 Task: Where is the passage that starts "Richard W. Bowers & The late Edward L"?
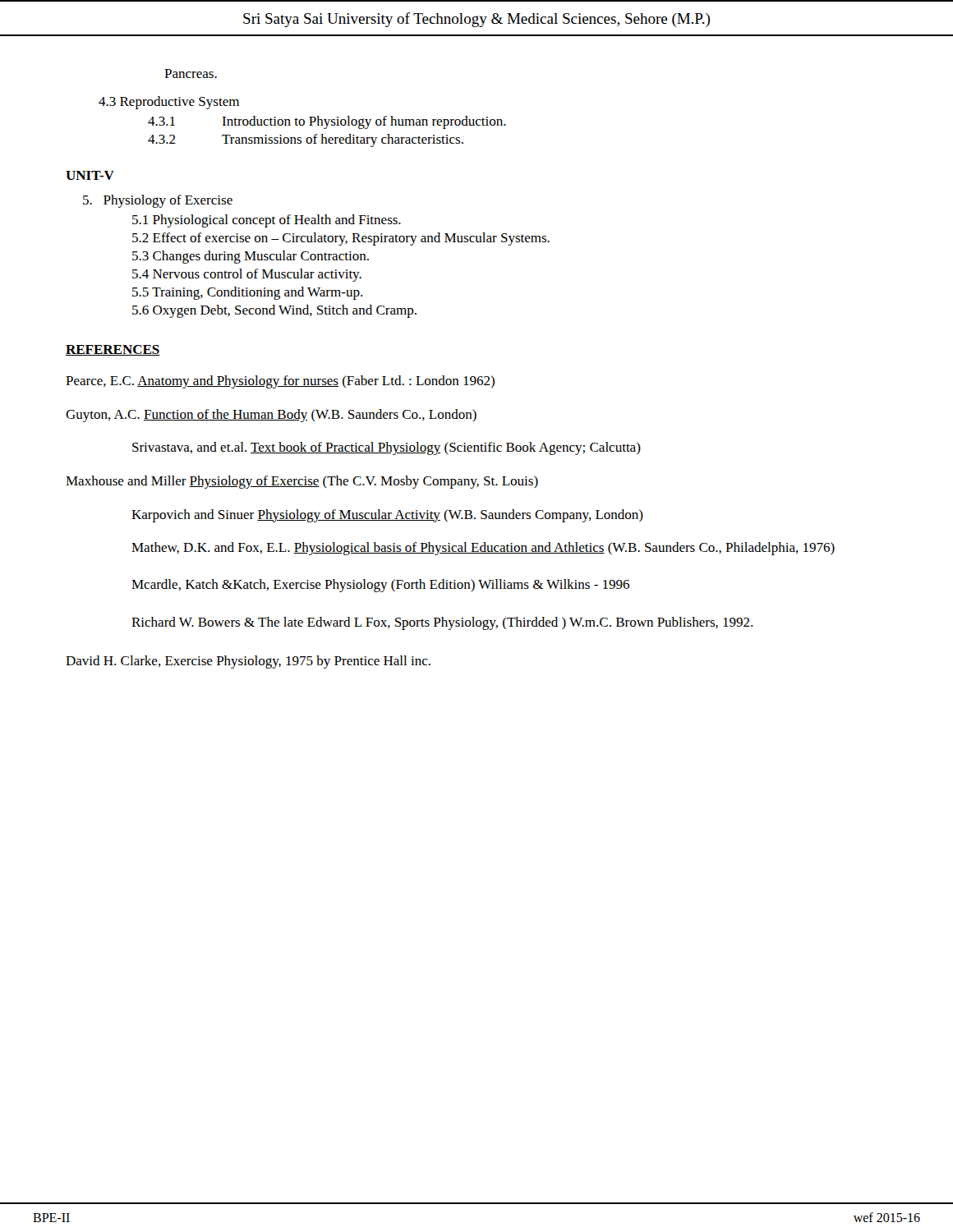[442, 623]
